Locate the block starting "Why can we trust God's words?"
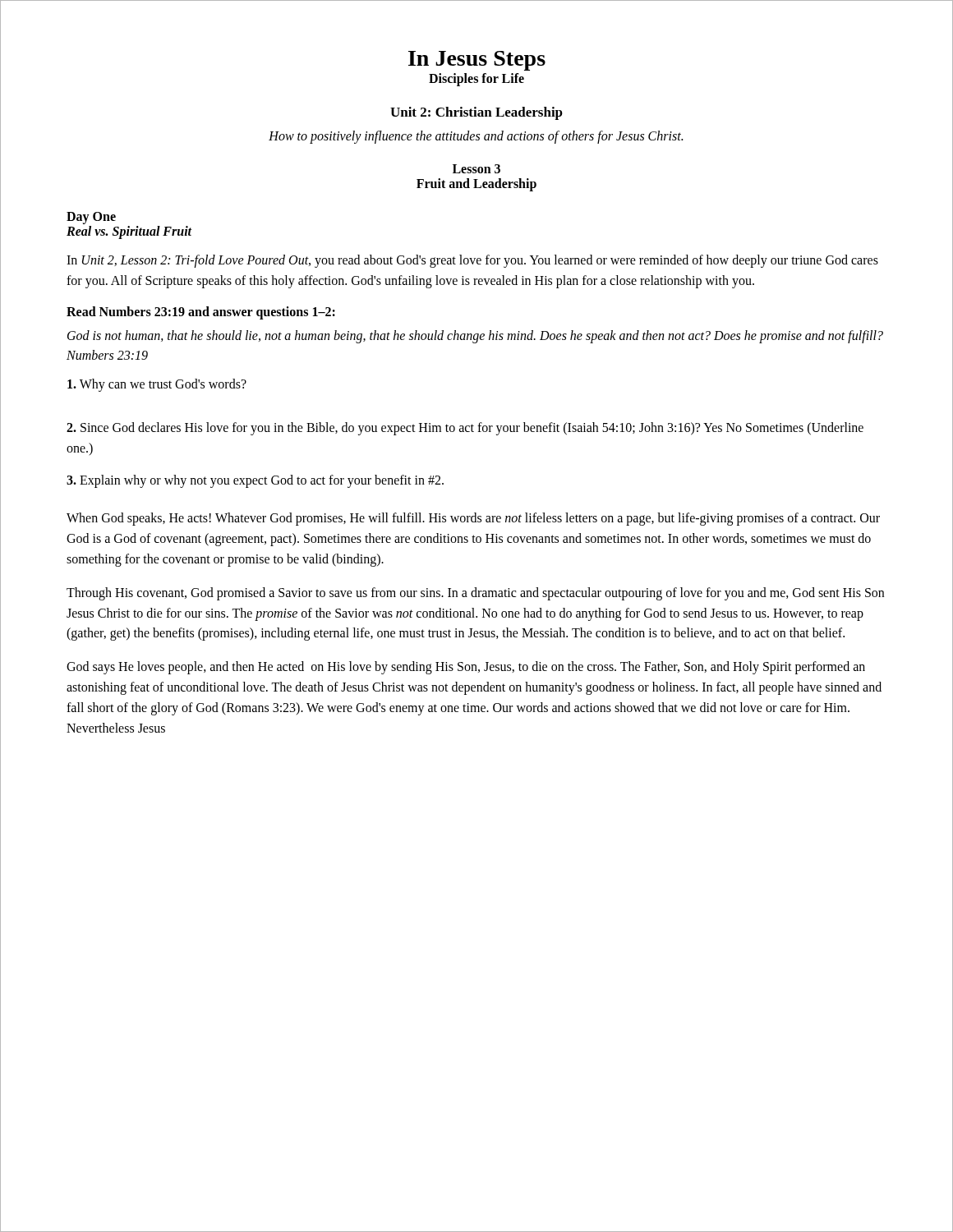 [x=156, y=384]
